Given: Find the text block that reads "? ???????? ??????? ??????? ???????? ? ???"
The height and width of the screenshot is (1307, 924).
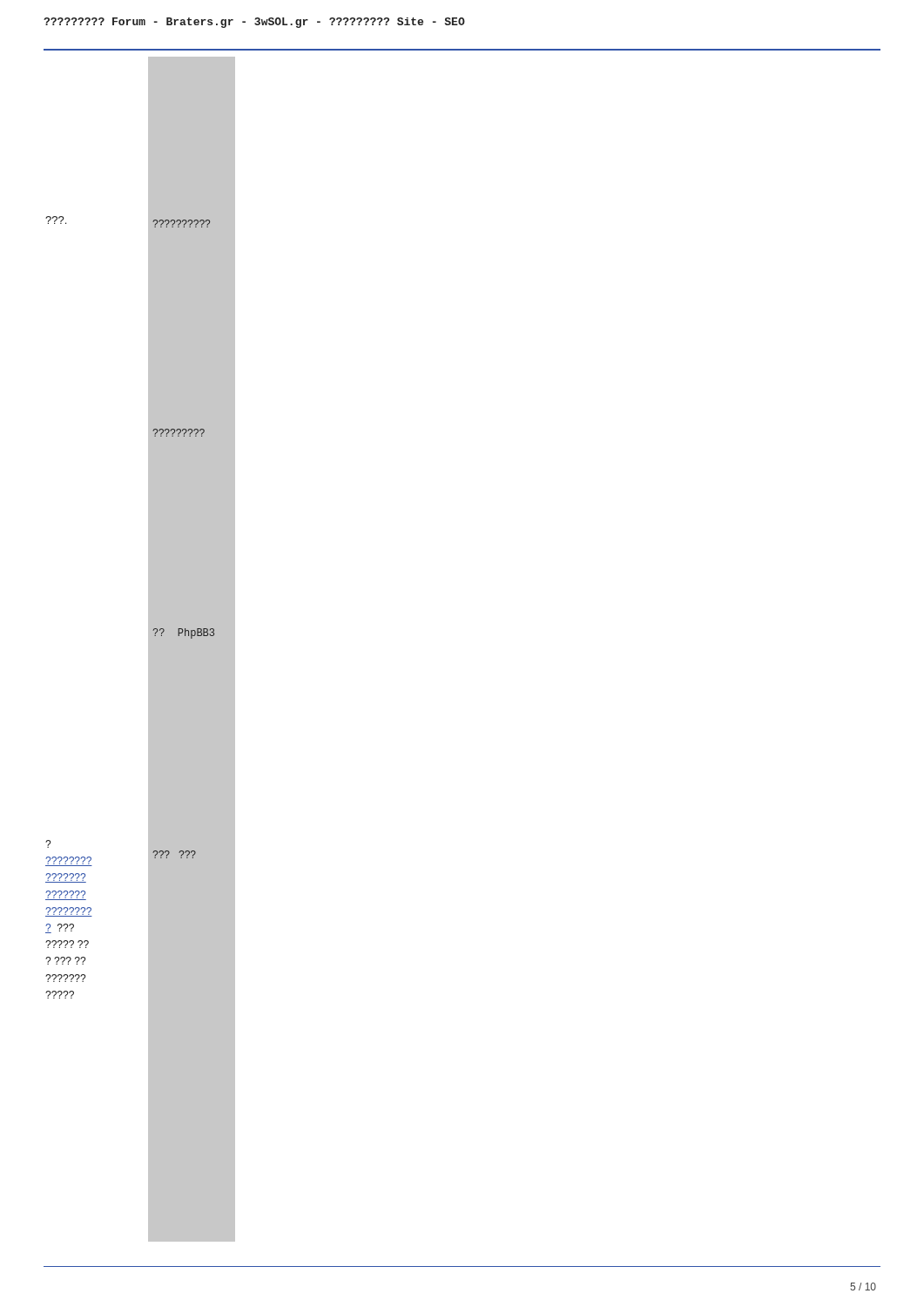Looking at the screenshot, I should [69, 920].
